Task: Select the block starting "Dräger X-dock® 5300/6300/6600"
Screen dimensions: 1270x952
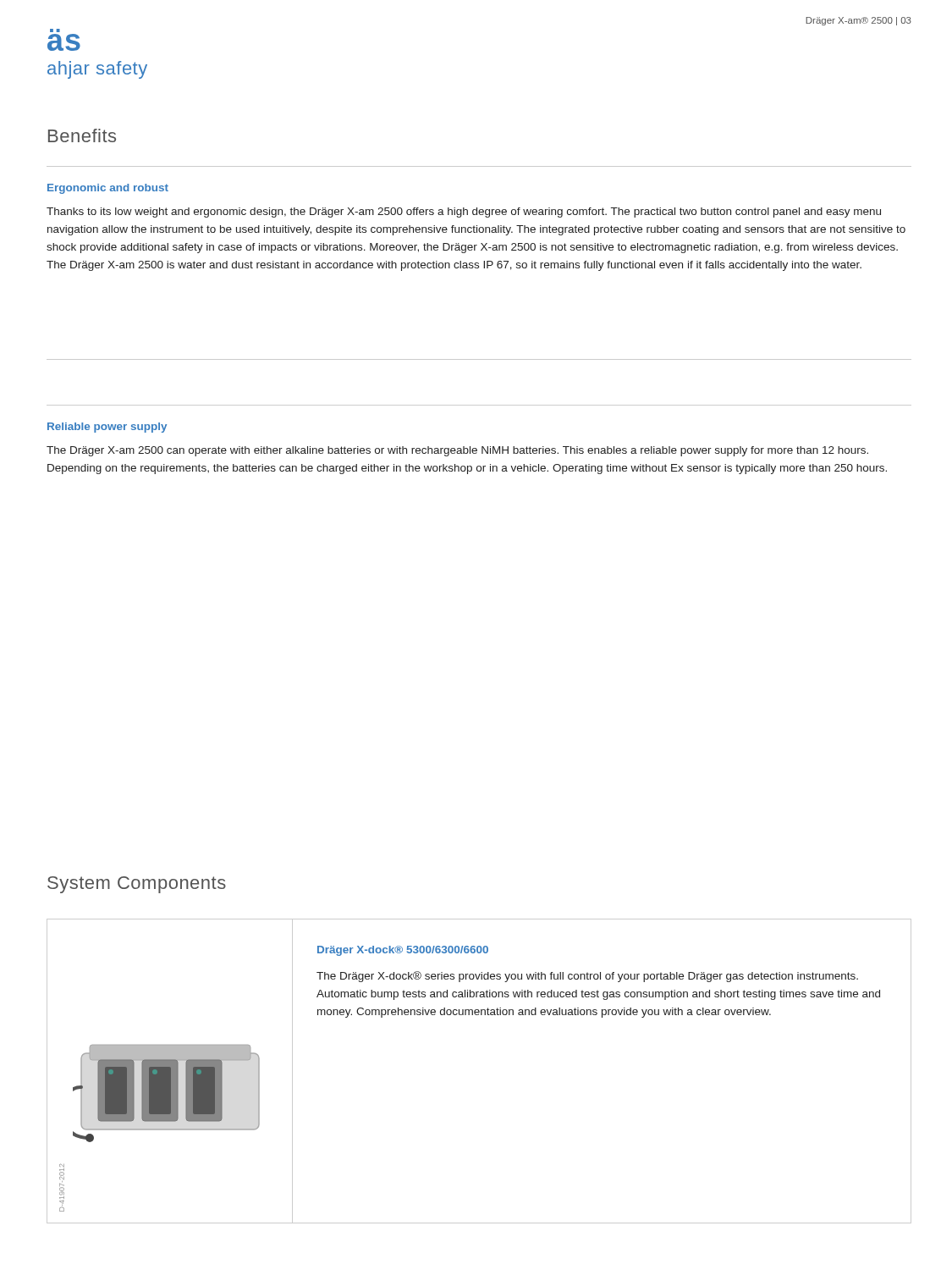Action: (403, 950)
